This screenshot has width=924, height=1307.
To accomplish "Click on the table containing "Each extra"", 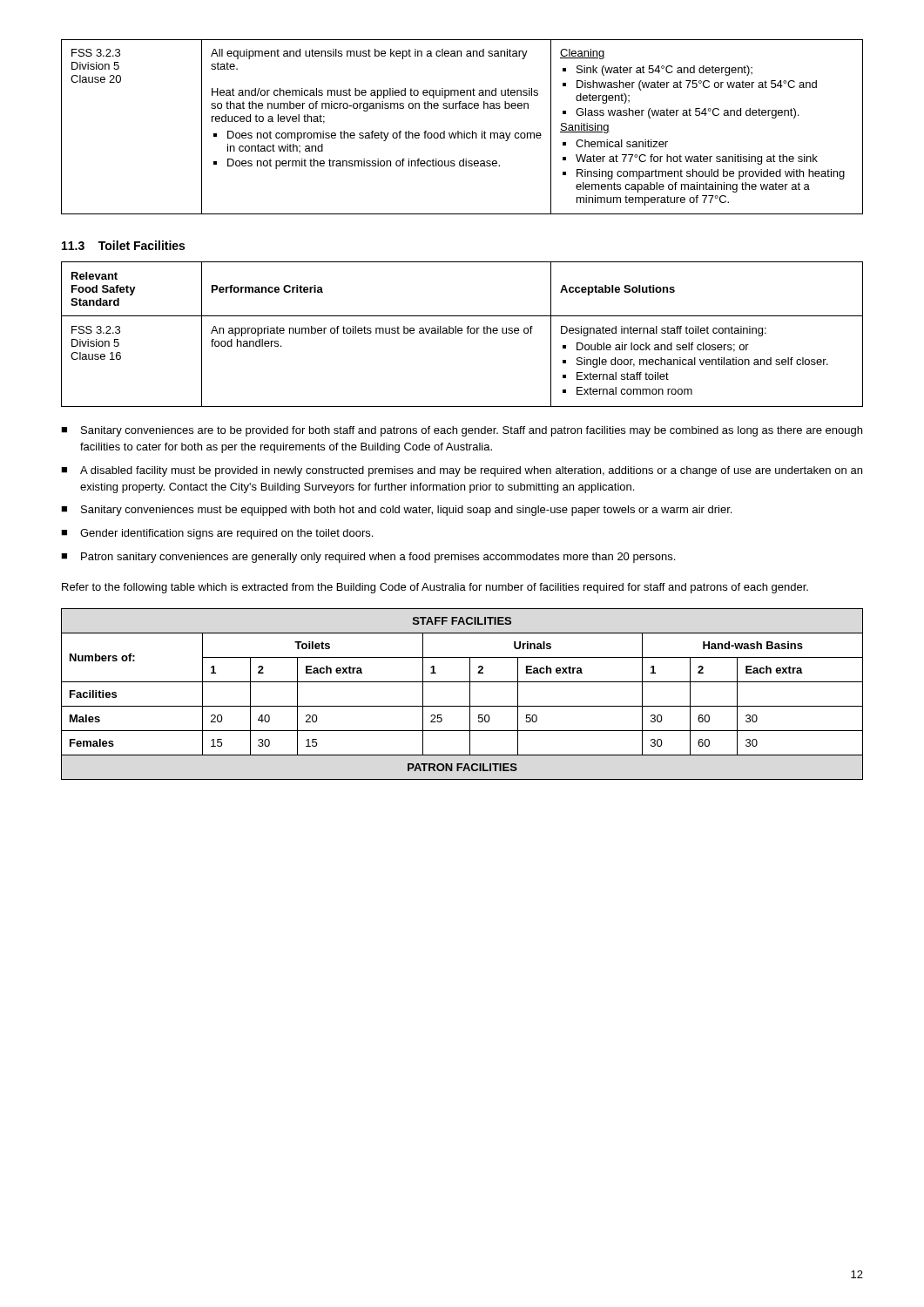I will coord(462,694).
